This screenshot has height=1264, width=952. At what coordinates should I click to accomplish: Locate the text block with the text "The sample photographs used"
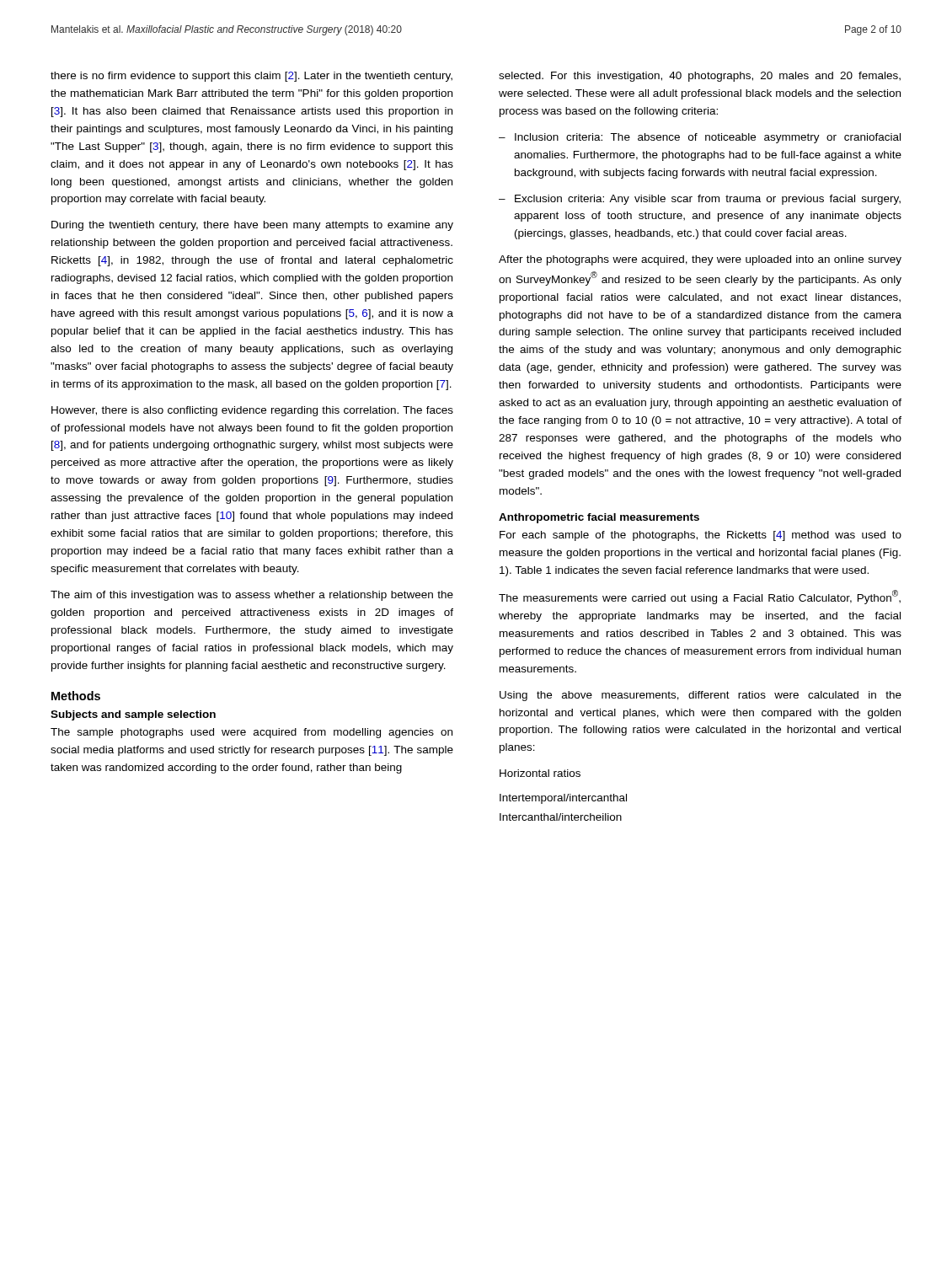(x=252, y=751)
